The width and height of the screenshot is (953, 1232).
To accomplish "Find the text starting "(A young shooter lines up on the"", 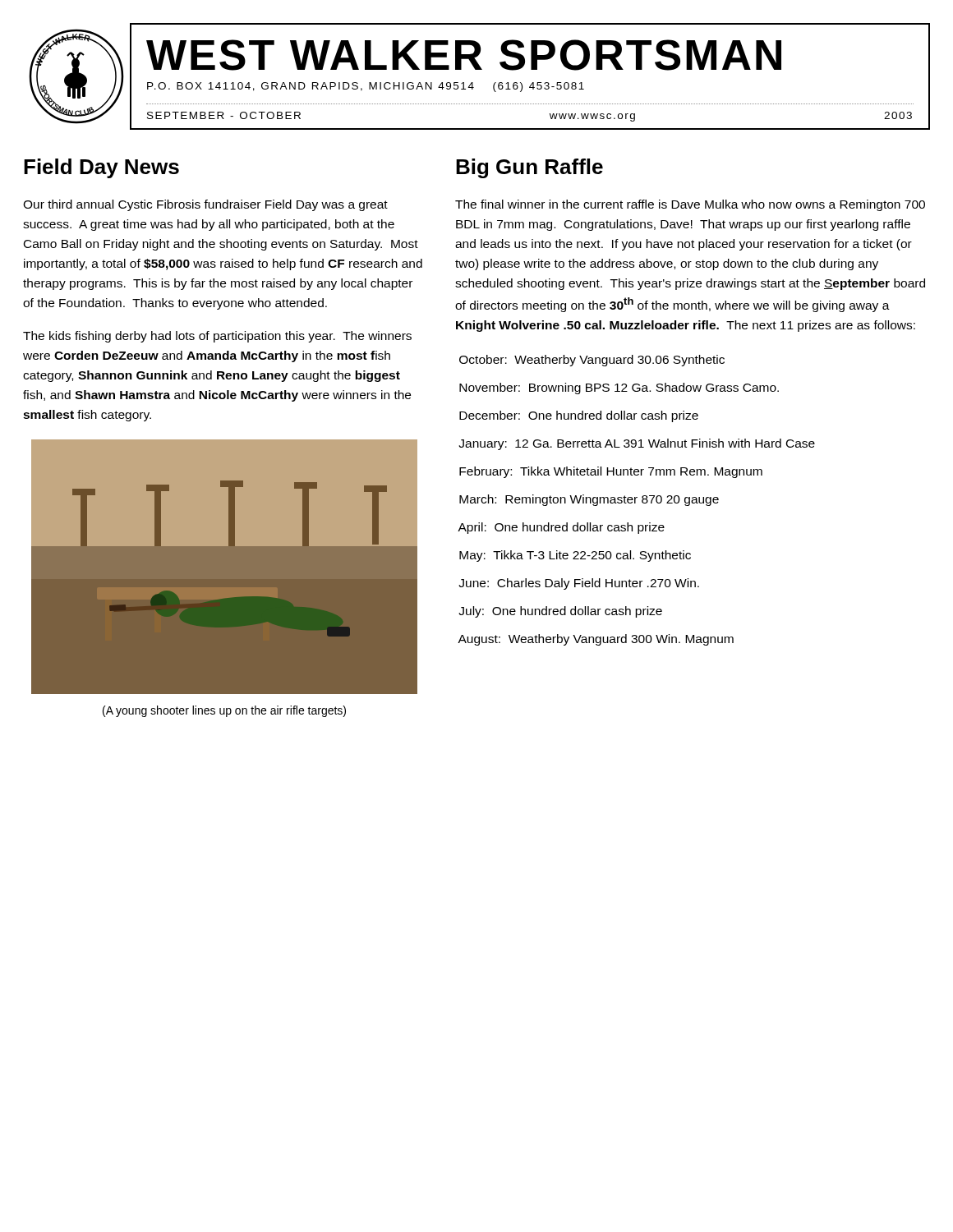I will [x=224, y=711].
